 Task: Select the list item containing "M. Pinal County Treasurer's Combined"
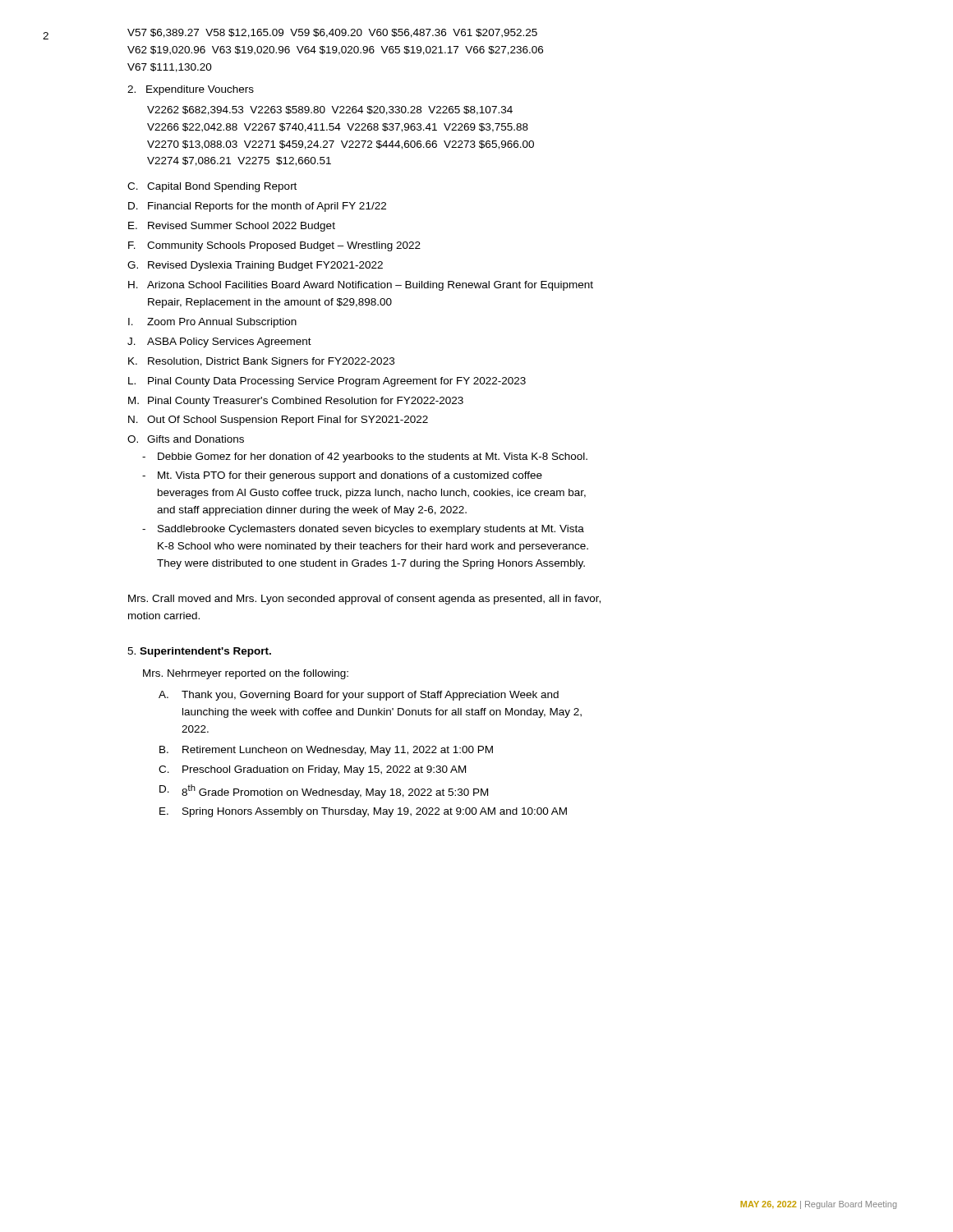[295, 401]
